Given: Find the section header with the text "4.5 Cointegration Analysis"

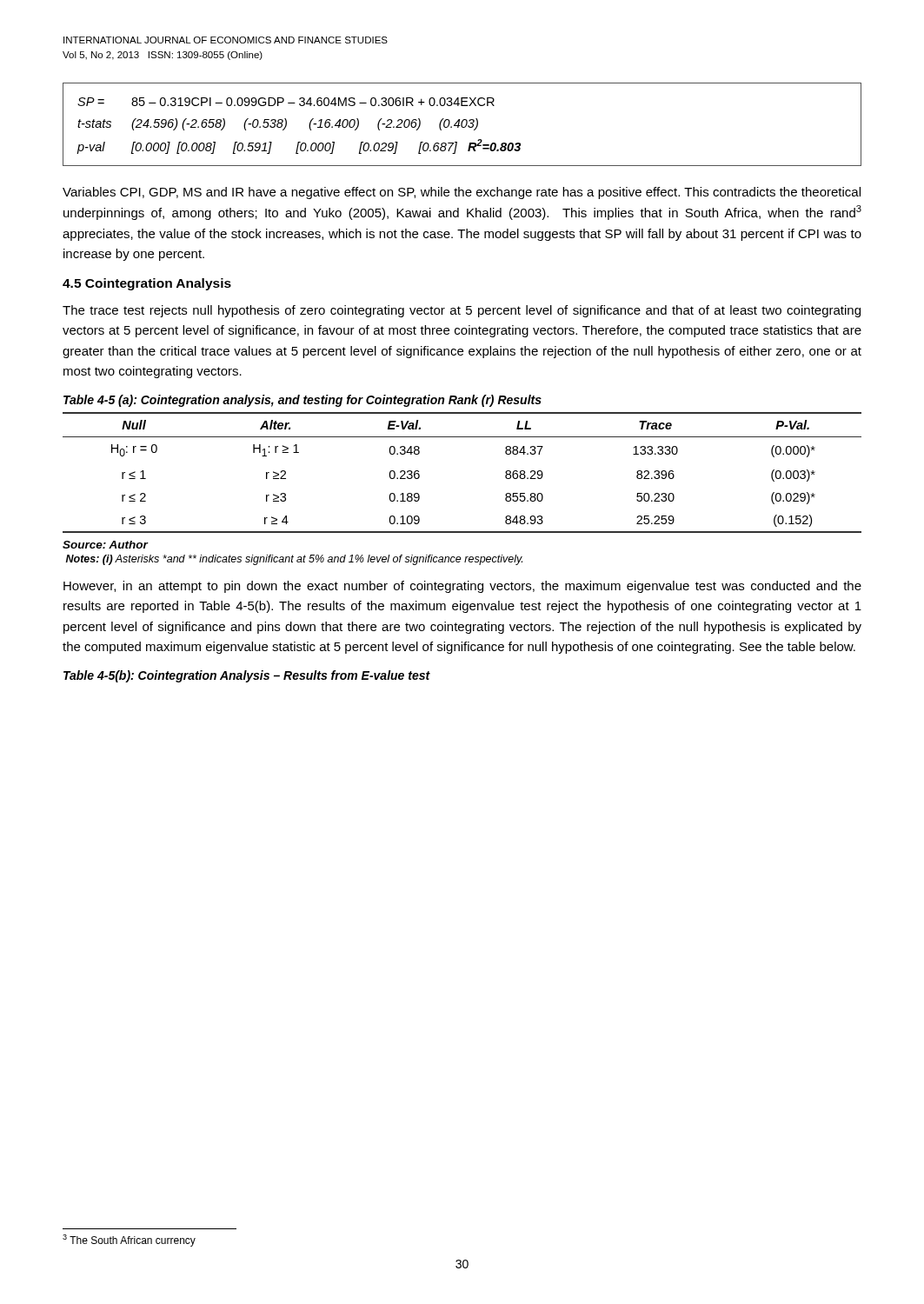Looking at the screenshot, I should [x=147, y=283].
